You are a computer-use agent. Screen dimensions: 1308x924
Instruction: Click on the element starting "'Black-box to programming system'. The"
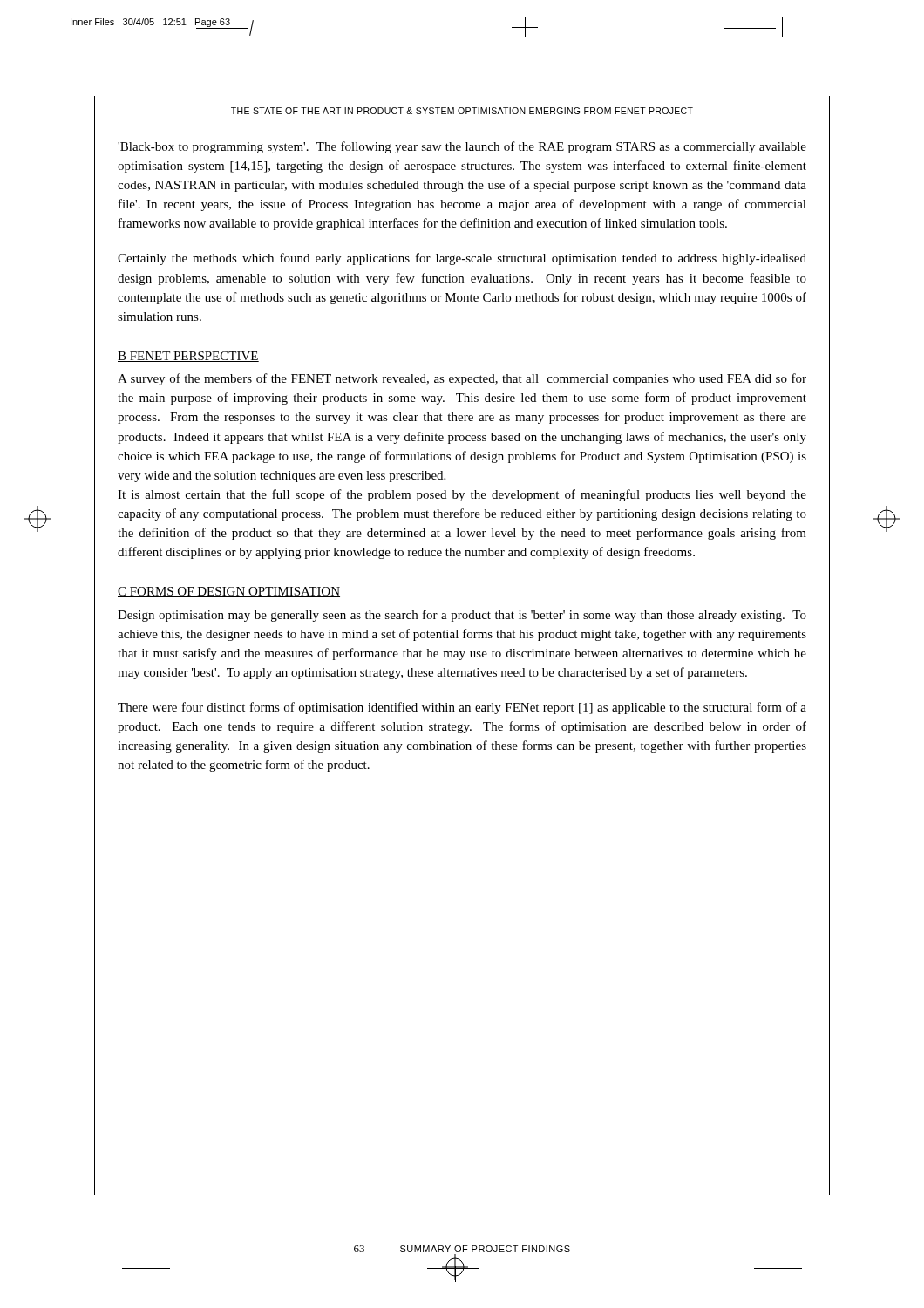pos(462,185)
